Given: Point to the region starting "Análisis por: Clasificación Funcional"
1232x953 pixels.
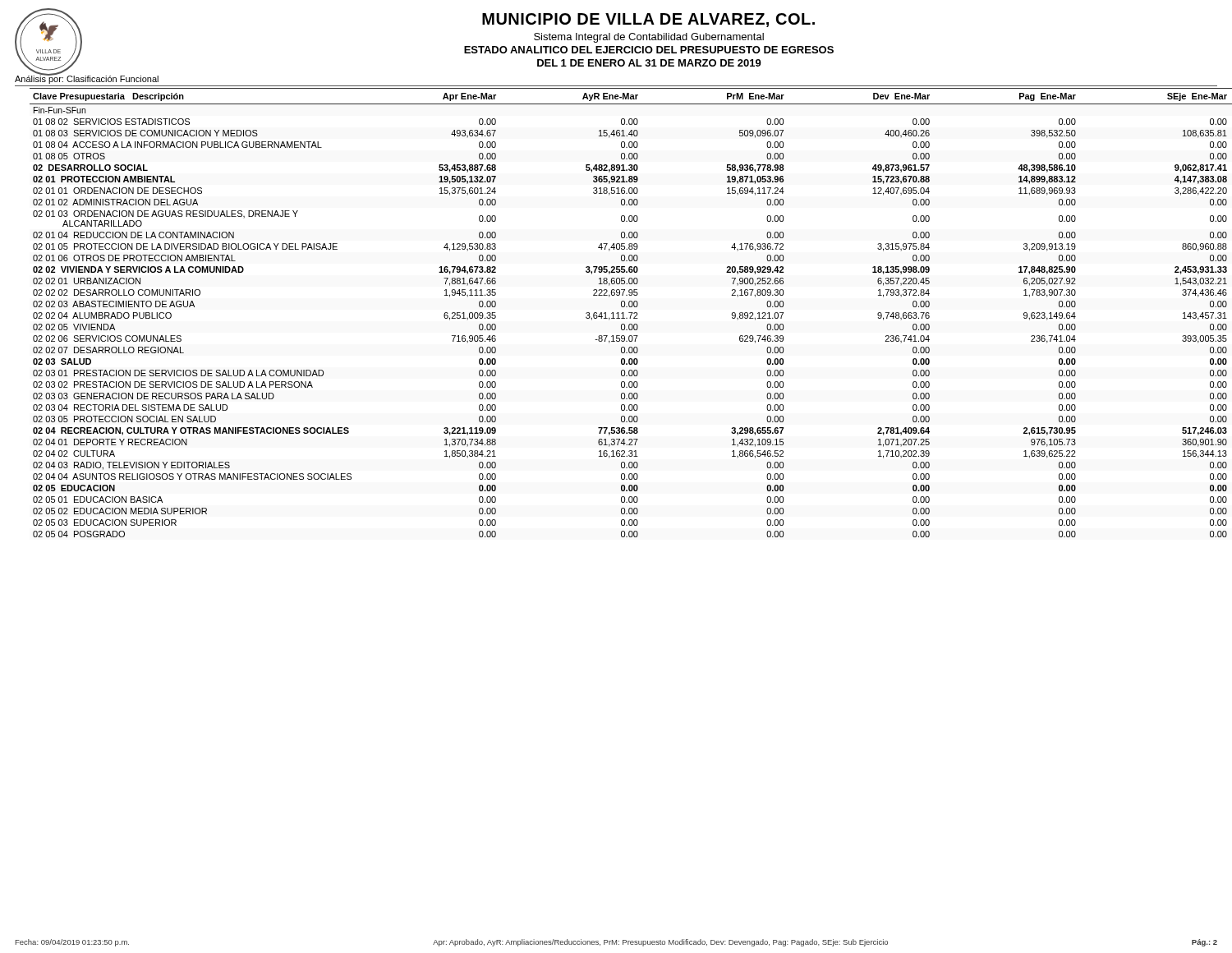Looking at the screenshot, I should (x=87, y=79).
